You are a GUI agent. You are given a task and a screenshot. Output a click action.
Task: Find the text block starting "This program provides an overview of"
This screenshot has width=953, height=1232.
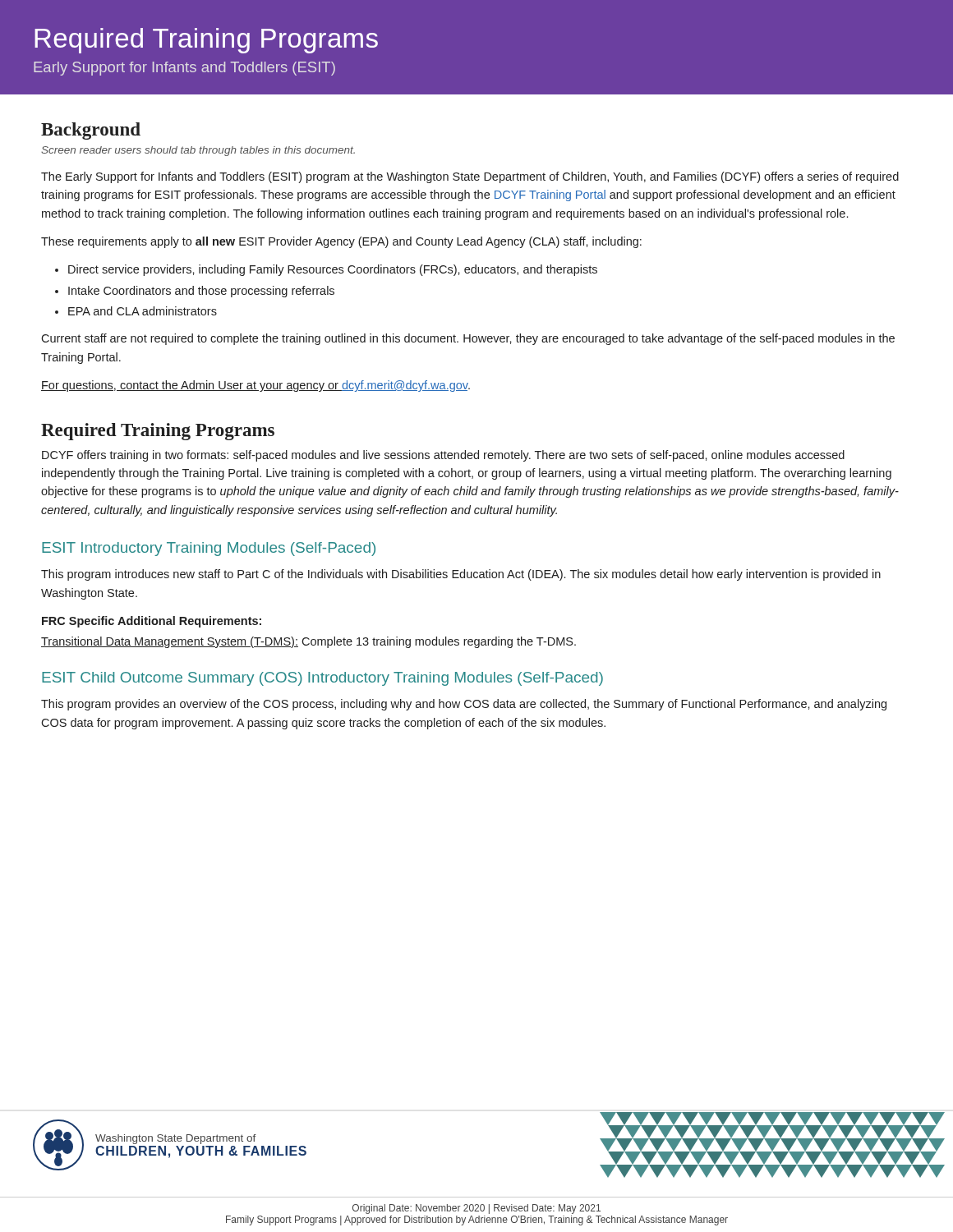pos(464,713)
